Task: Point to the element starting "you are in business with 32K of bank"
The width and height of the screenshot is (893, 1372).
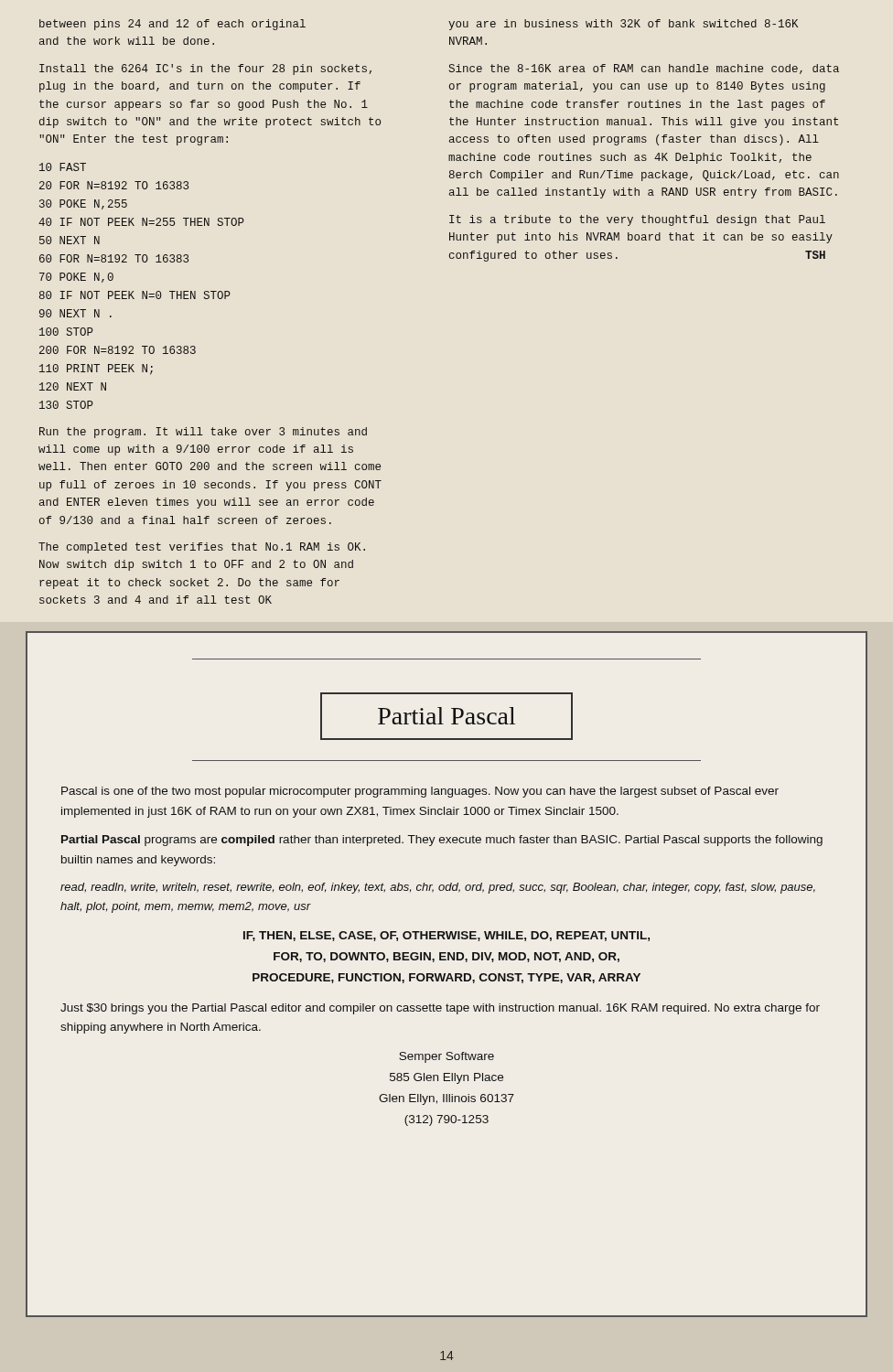Action: coord(623,34)
